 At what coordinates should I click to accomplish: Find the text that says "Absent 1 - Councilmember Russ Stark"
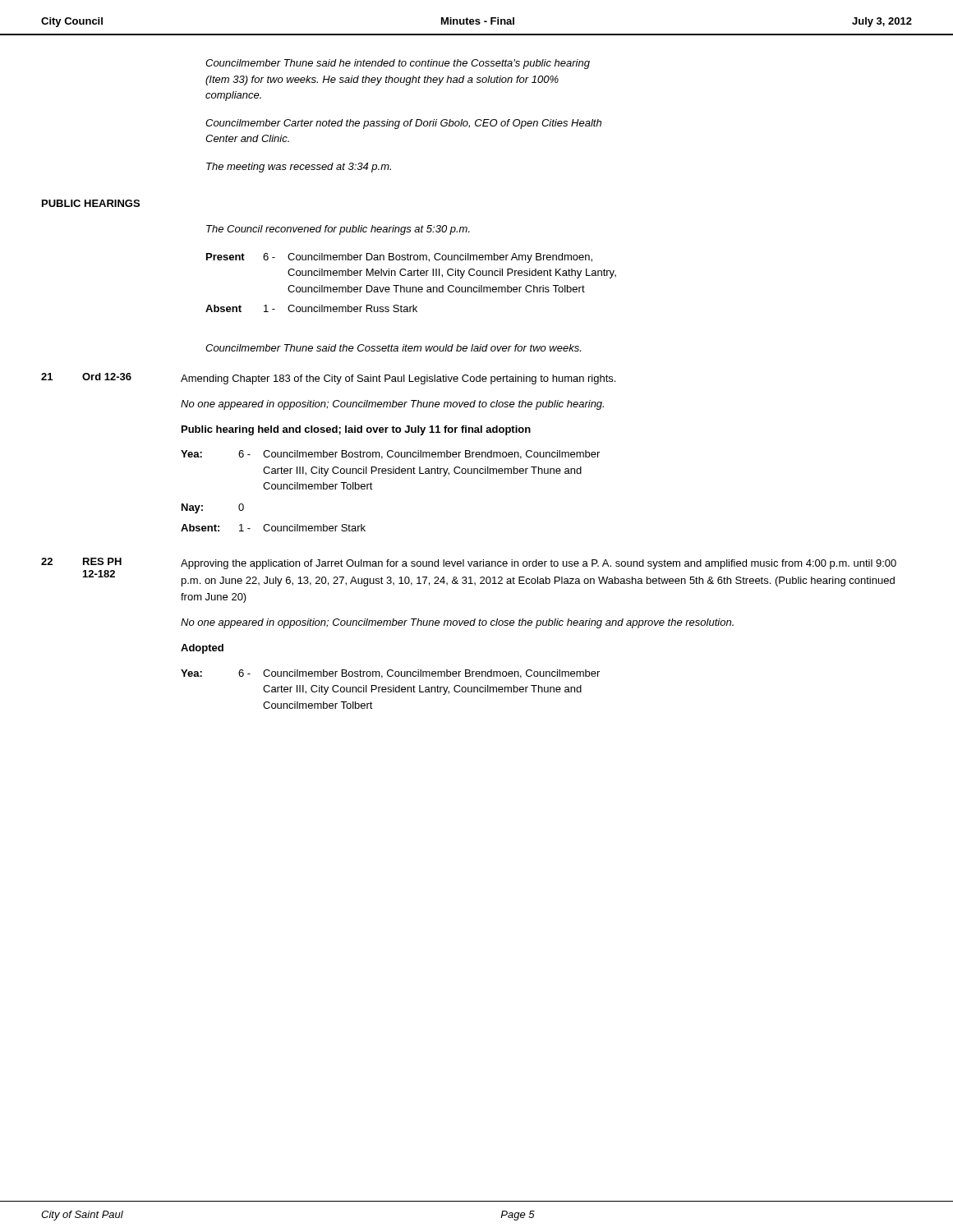(311, 308)
